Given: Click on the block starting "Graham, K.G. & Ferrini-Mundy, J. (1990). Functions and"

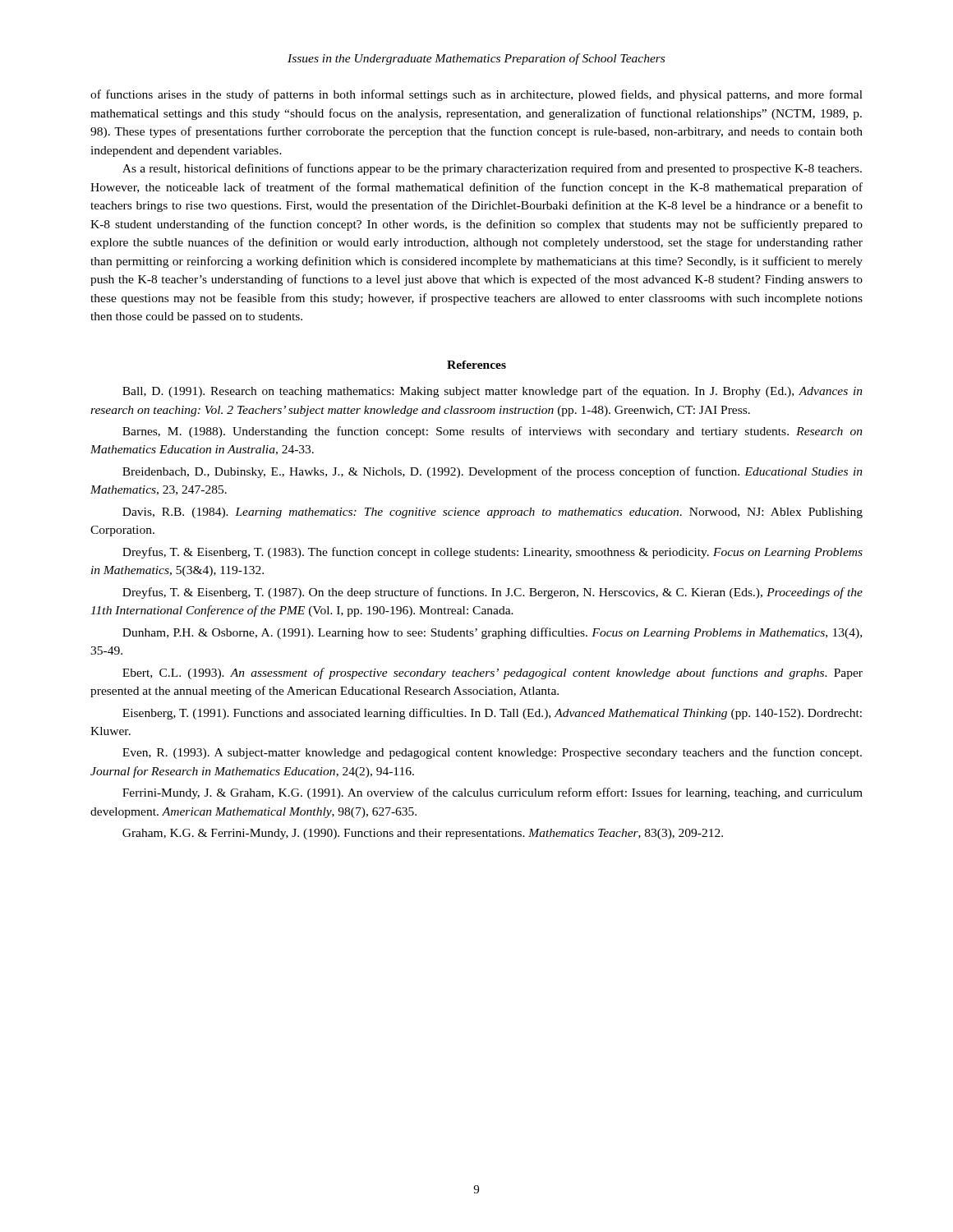Looking at the screenshot, I should 423,833.
